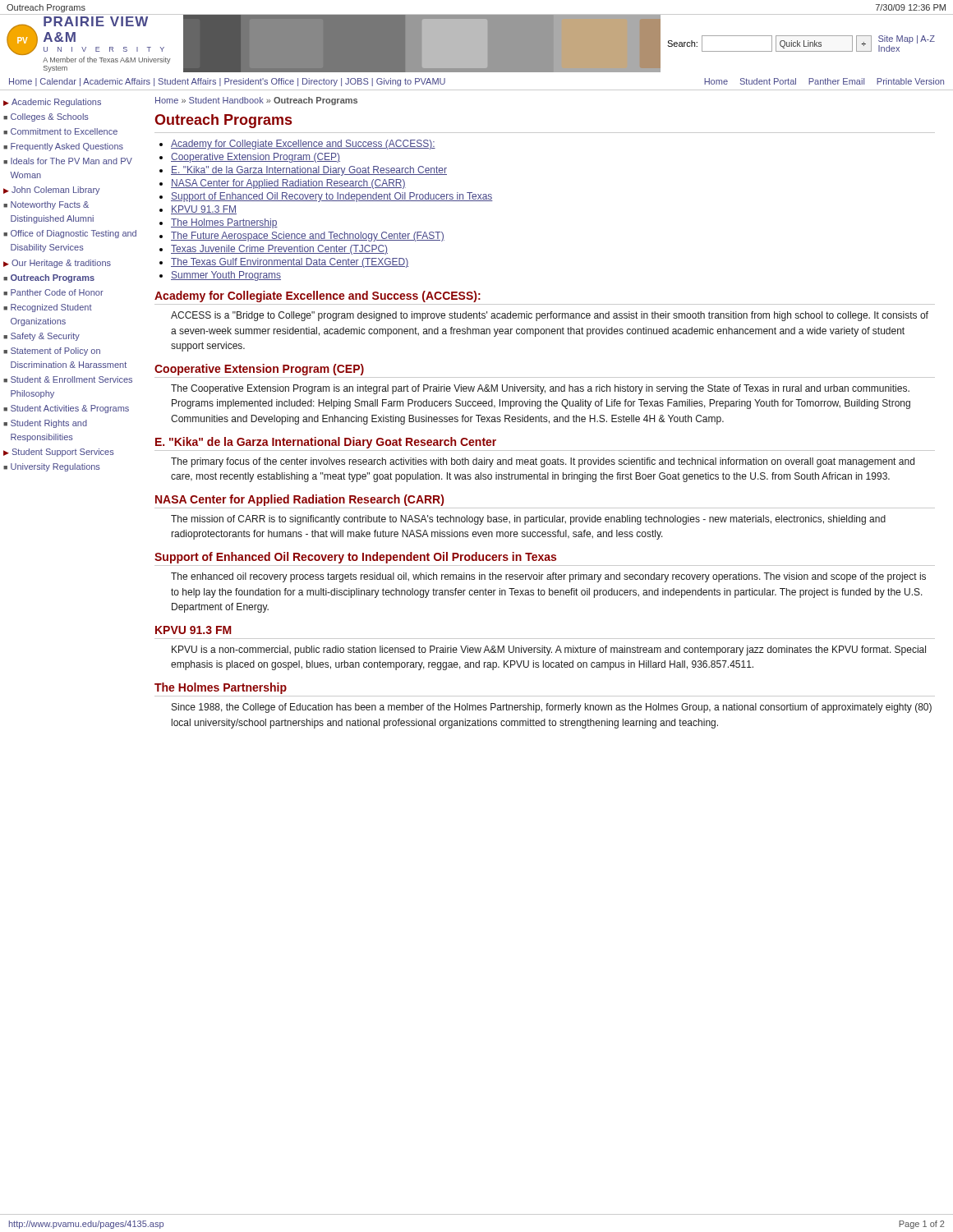Viewport: 953px width, 1232px height.
Task: Locate the logo
Action: tap(476, 44)
